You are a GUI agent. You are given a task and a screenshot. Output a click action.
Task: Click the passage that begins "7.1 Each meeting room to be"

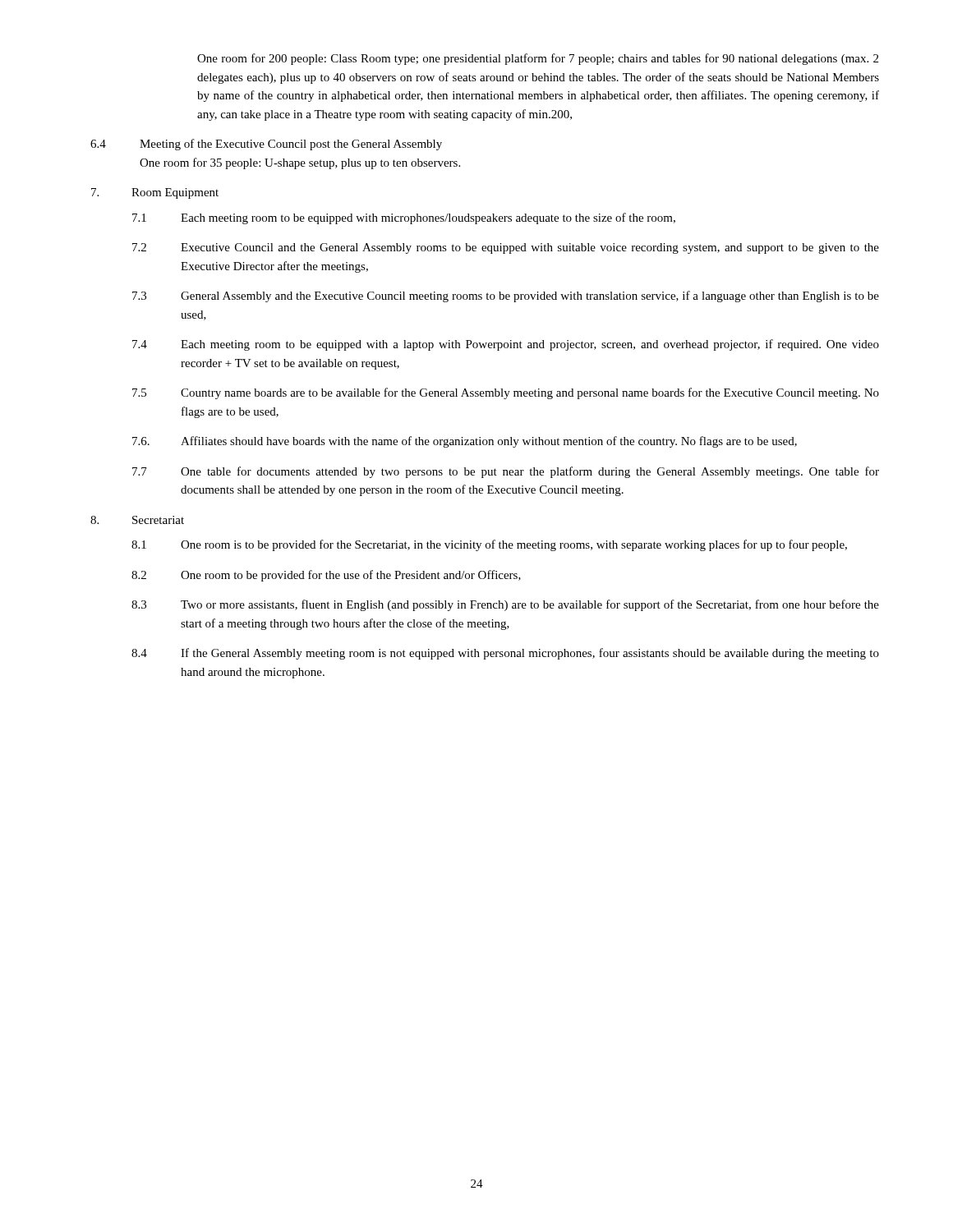pos(505,217)
